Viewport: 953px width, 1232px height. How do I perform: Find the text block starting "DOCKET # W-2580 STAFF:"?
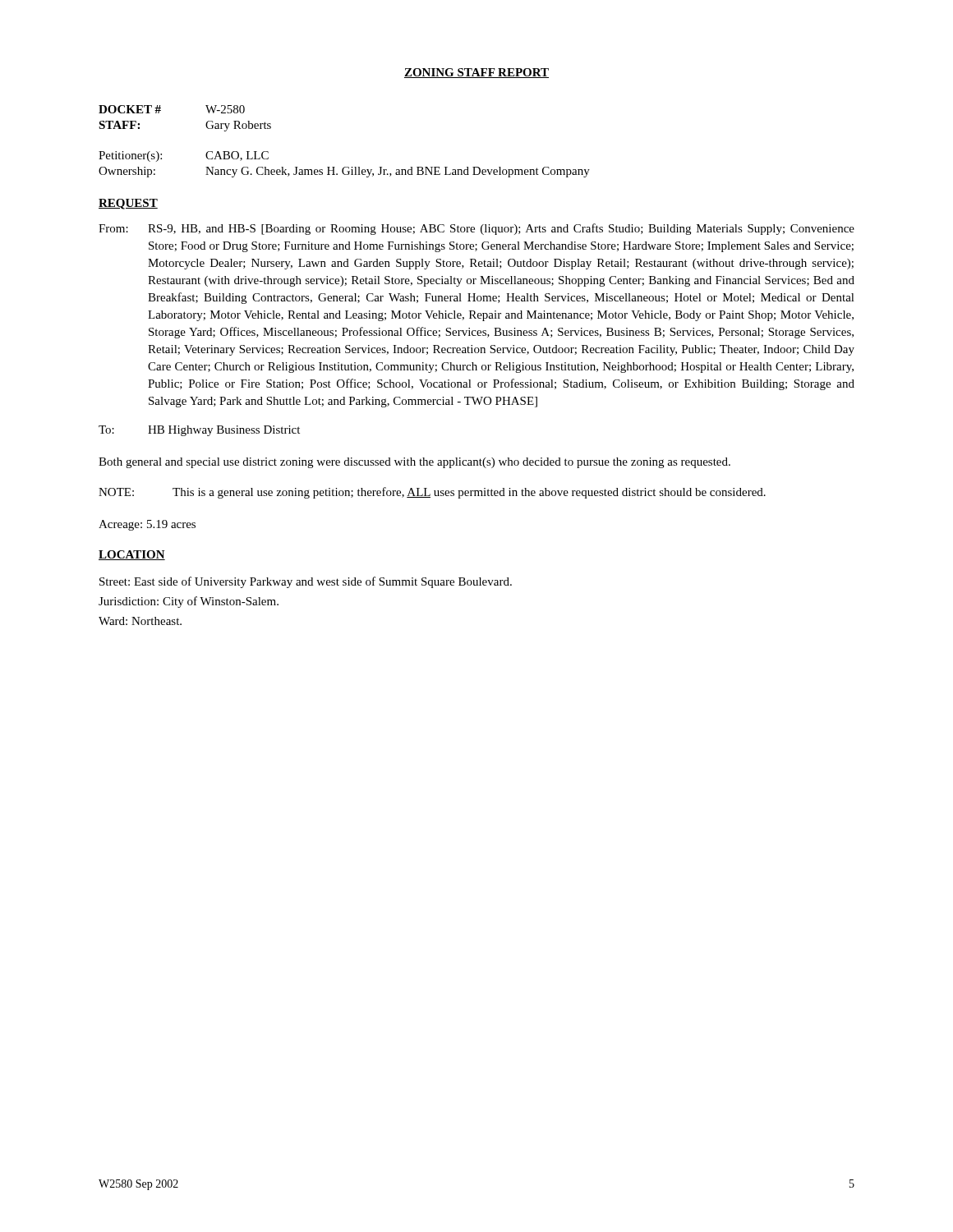[133, 110]
